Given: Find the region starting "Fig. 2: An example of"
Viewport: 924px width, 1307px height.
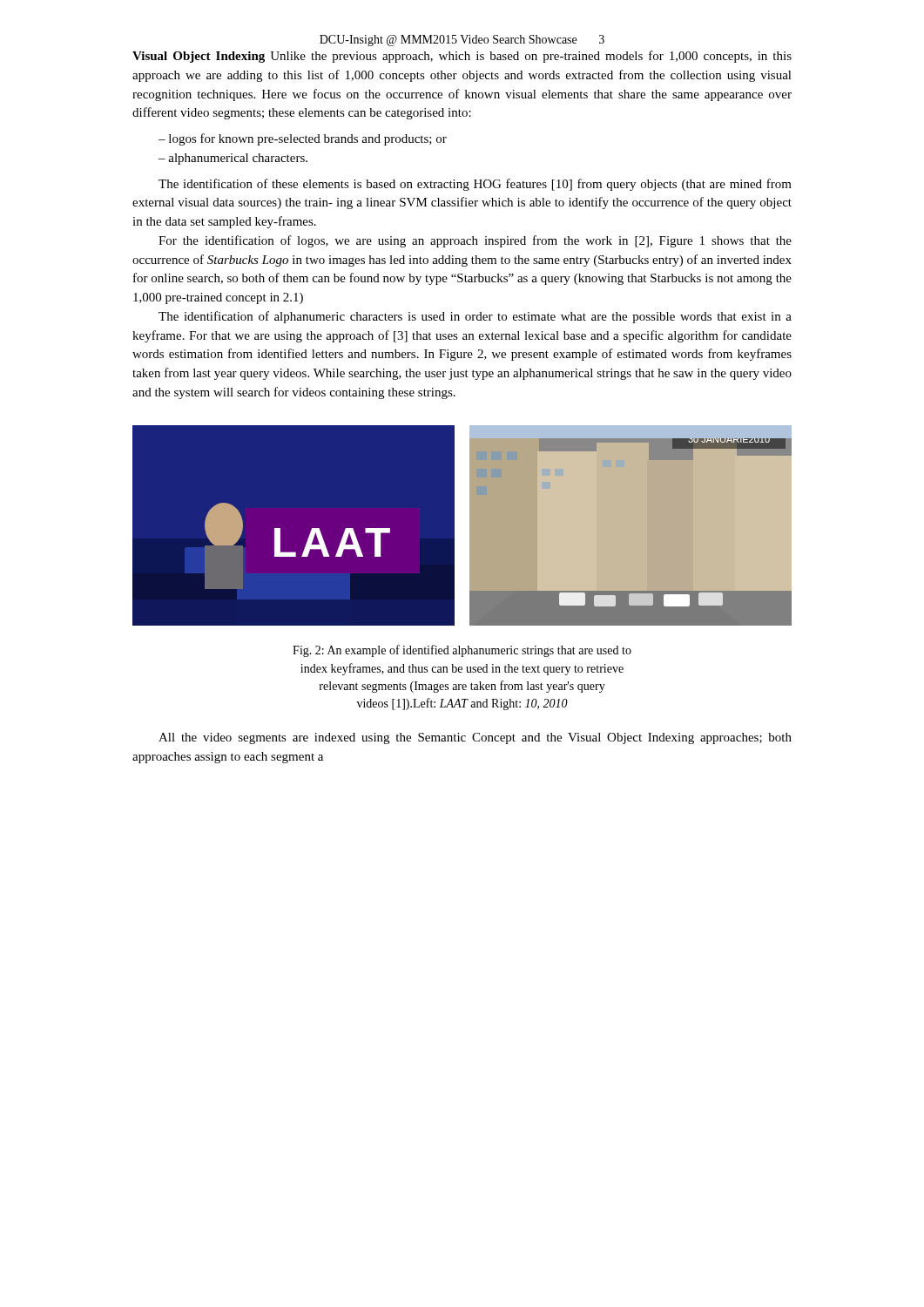Looking at the screenshot, I should (462, 677).
